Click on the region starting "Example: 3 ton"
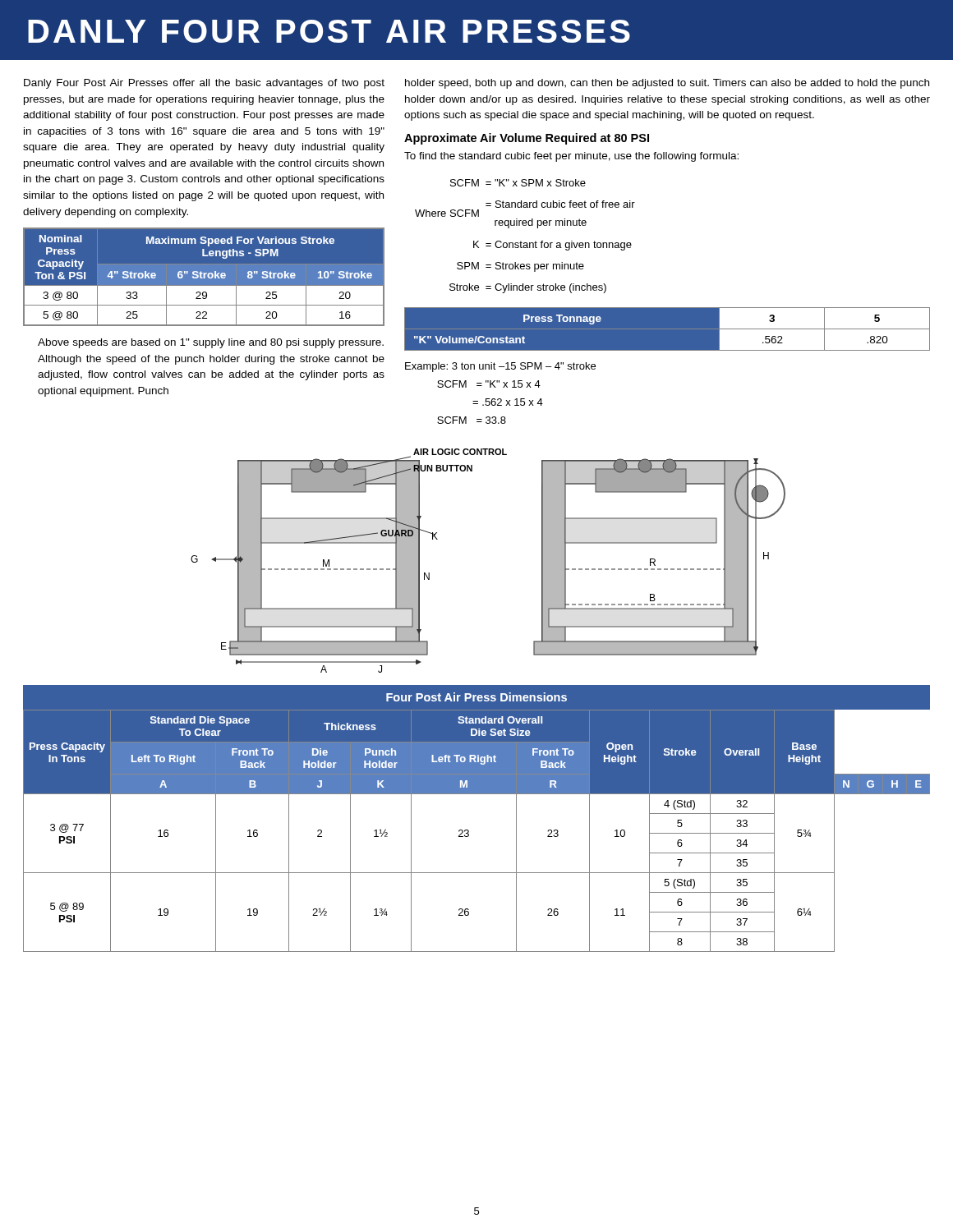Viewport: 953px width, 1232px height. (x=500, y=393)
